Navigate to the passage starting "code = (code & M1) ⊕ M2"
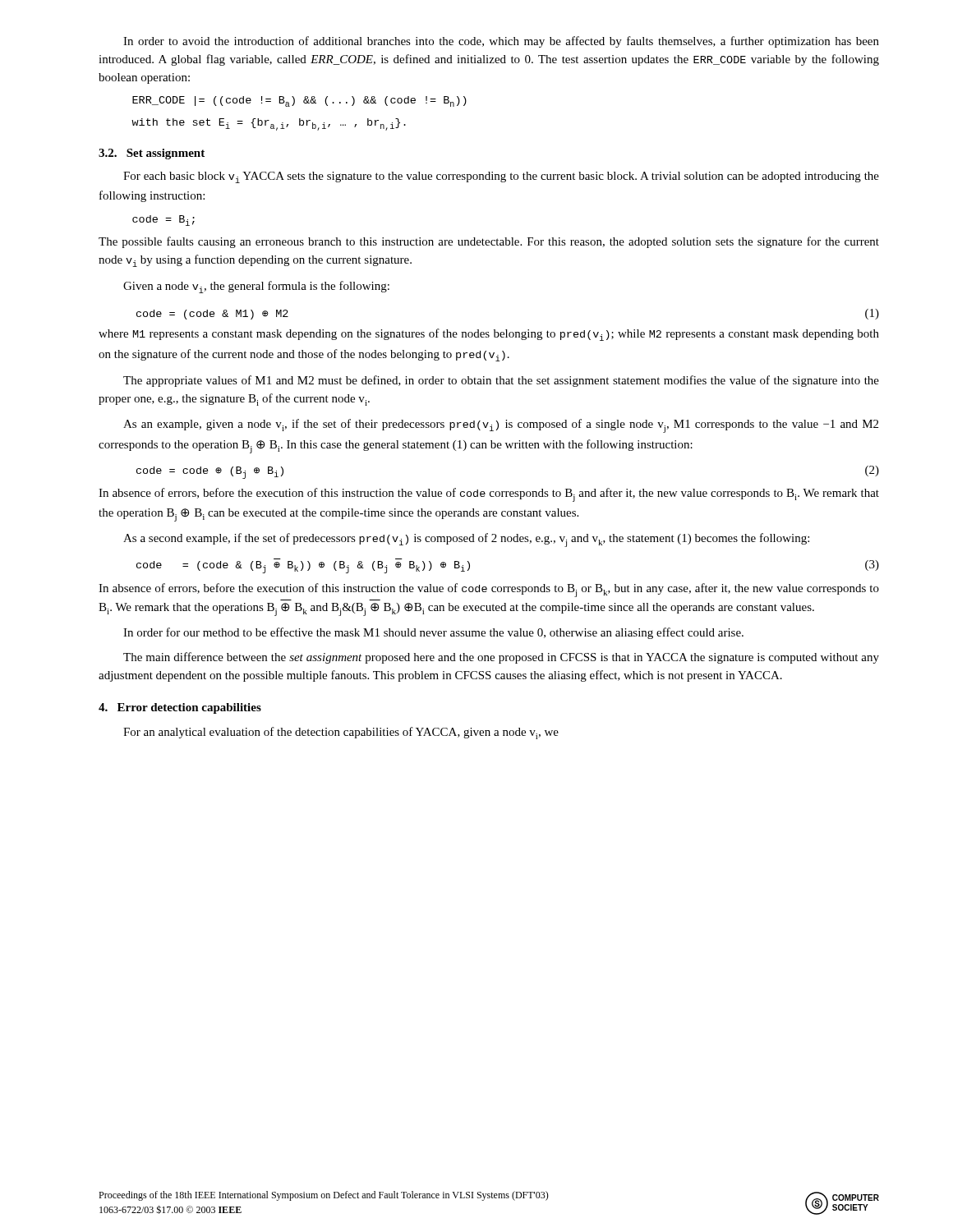Image resolution: width=953 pixels, height=1232 pixels. tap(212, 314)
